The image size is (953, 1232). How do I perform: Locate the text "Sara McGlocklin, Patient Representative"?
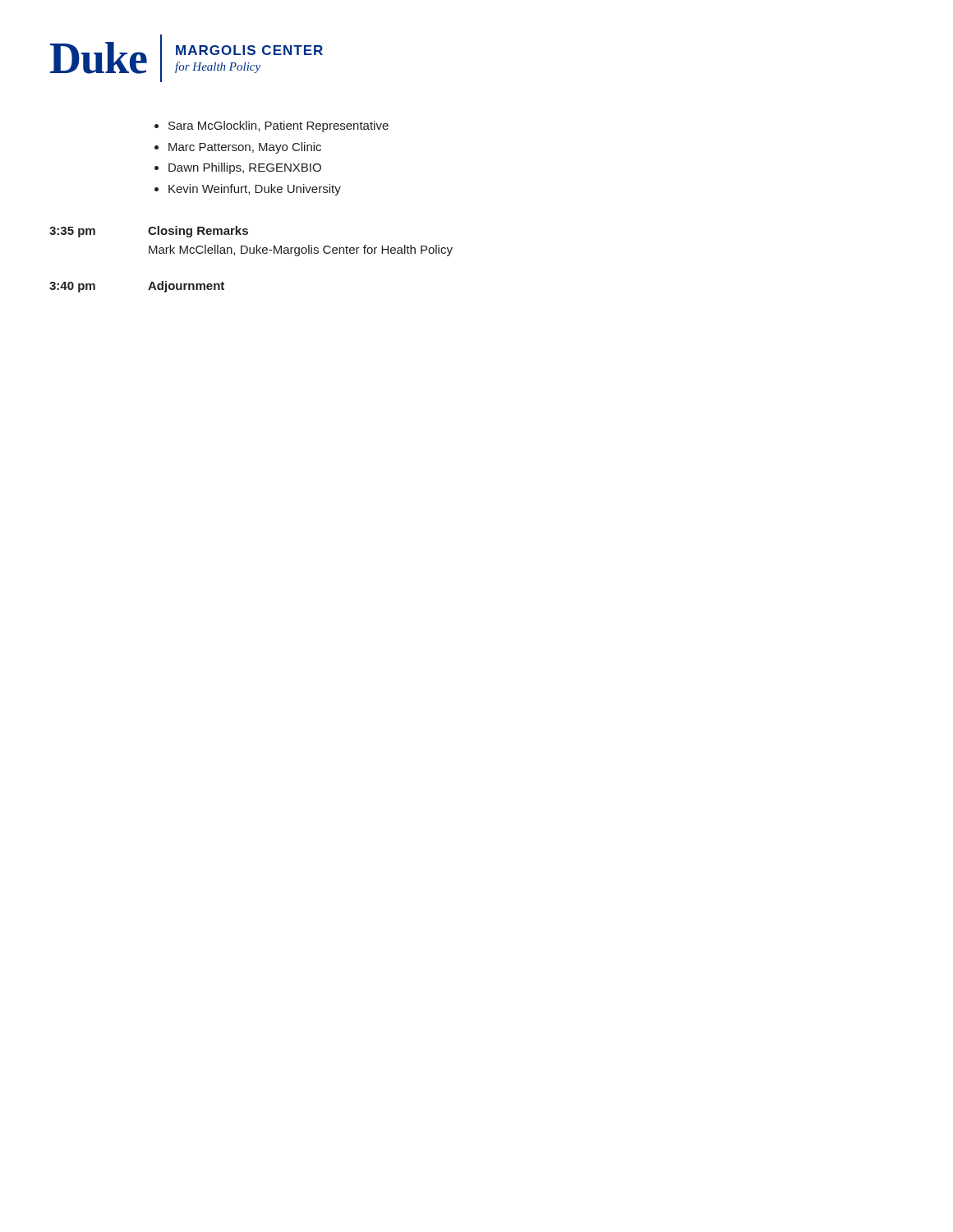pyautogui.click(x=278, y=125)
